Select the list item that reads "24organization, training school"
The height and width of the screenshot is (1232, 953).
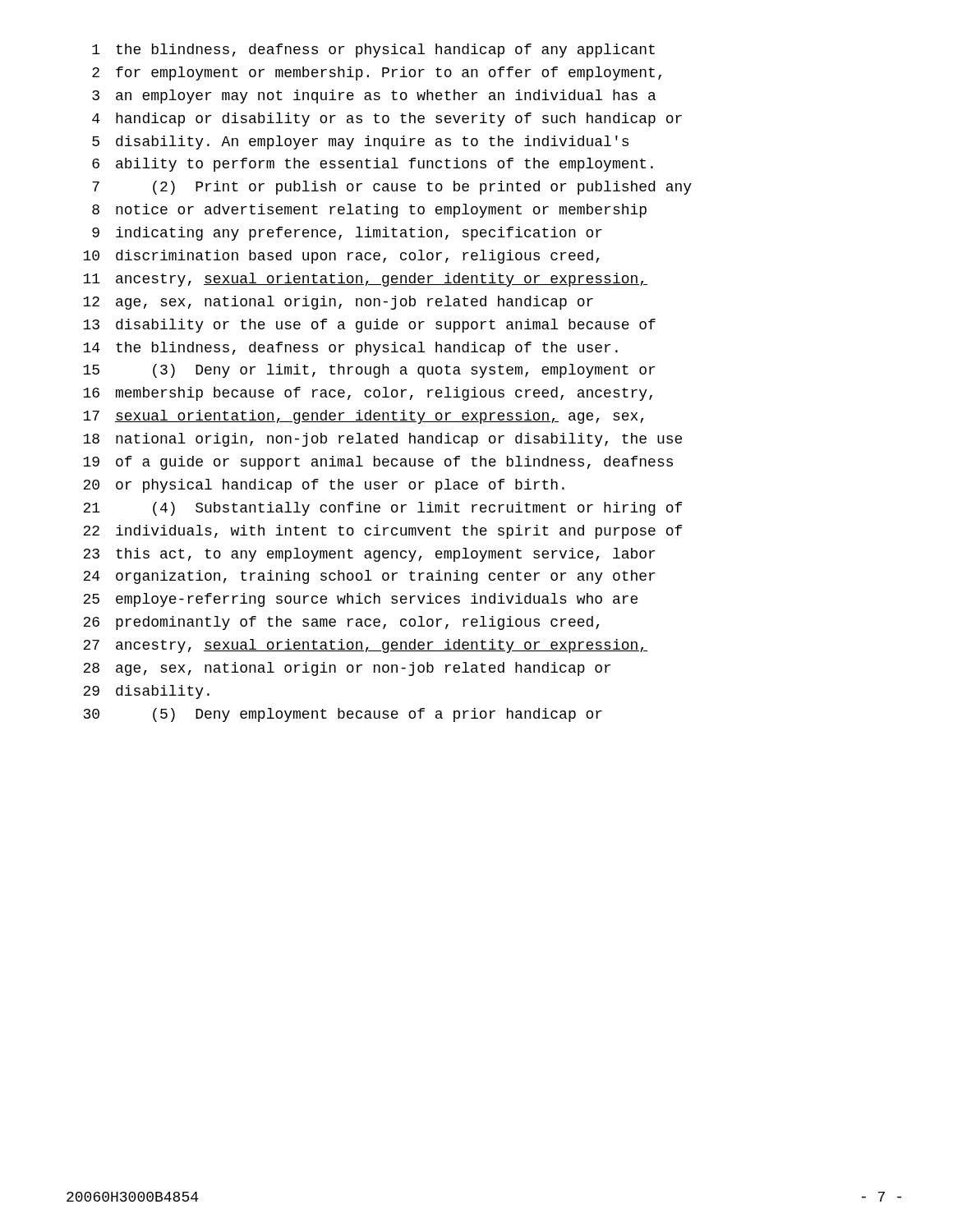pyautogui.click(x=361, y=578)
